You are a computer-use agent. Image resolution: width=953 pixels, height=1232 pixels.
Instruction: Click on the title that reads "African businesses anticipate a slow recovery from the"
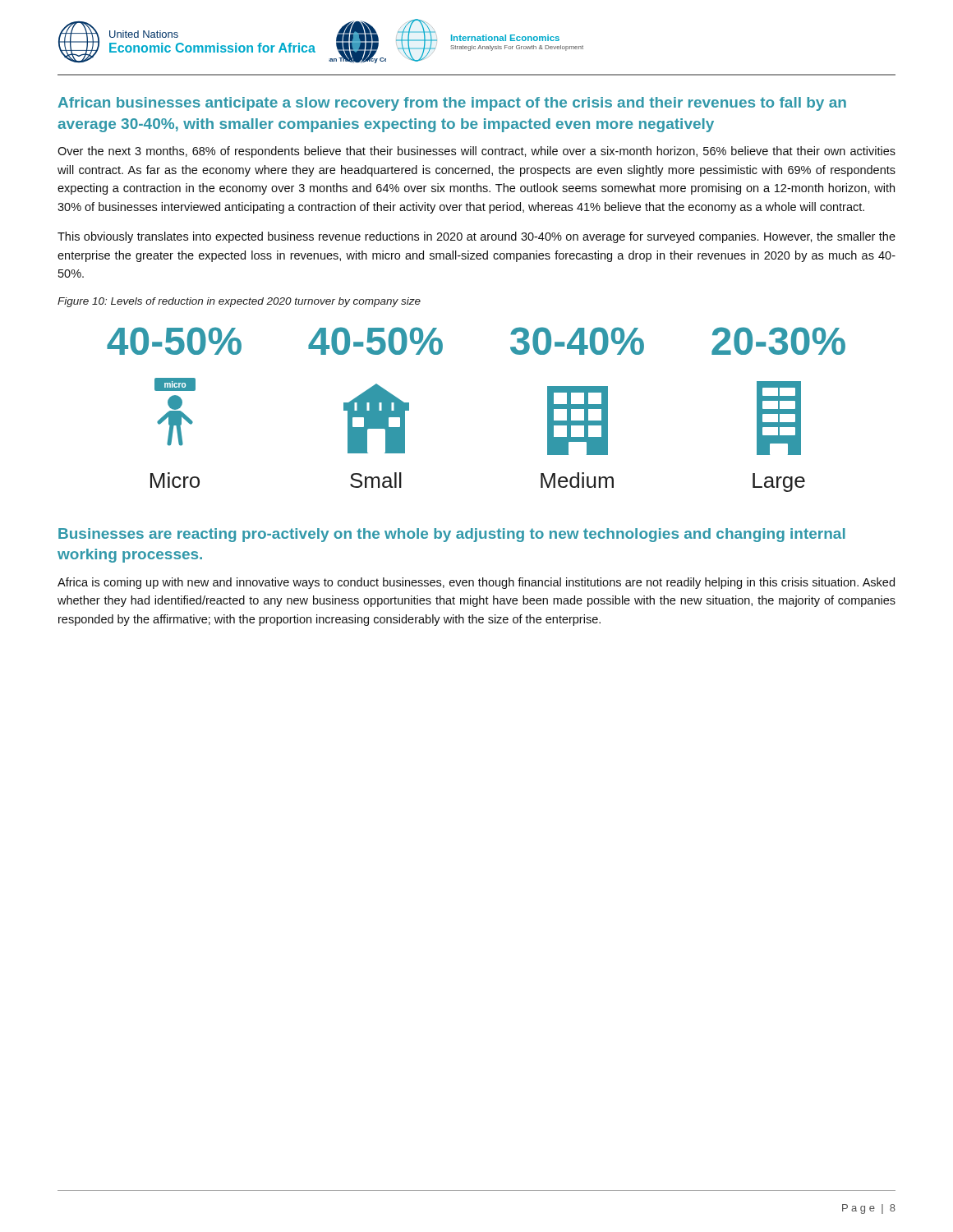[452, 113]
